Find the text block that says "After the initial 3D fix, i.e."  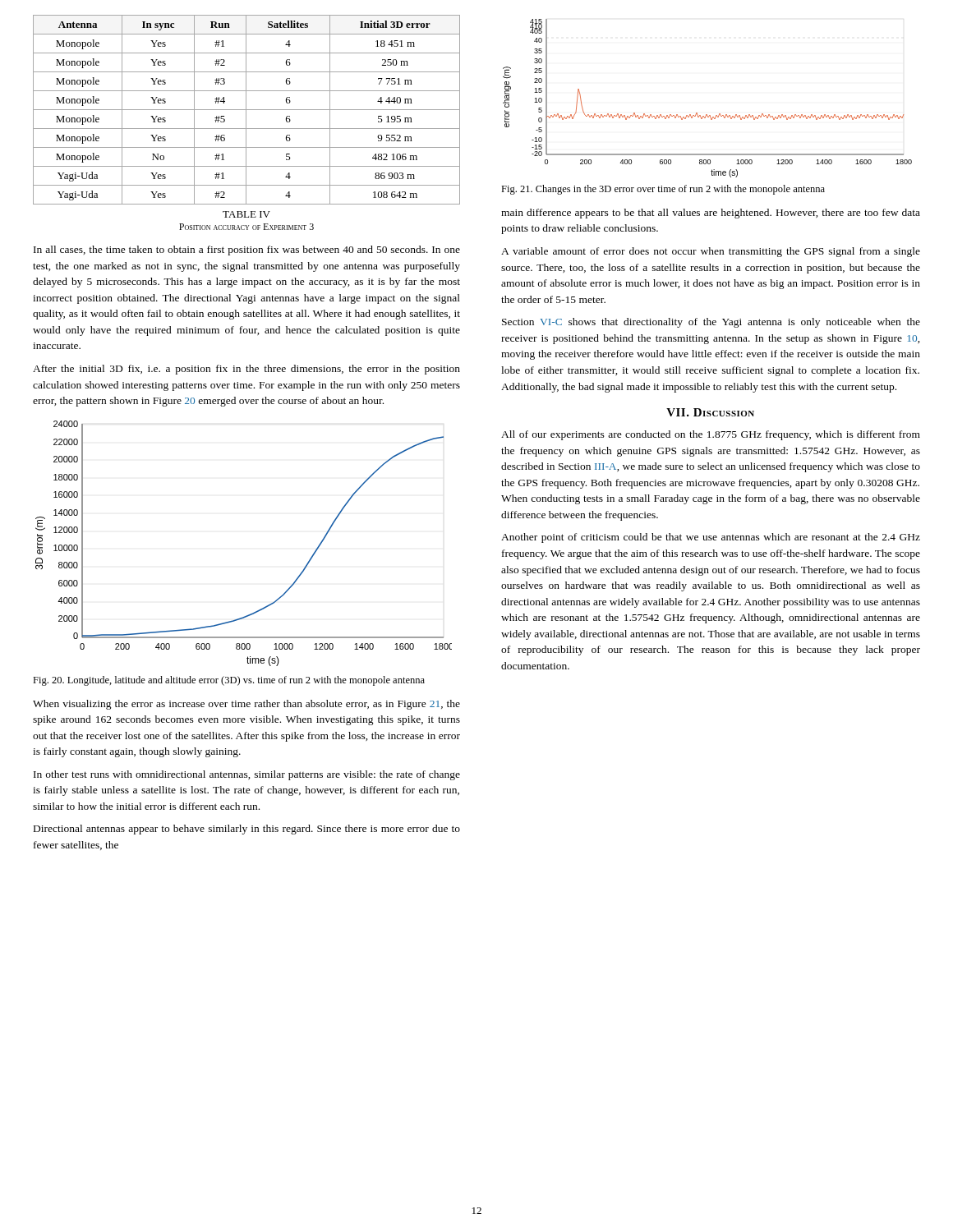tap(246, 384)
